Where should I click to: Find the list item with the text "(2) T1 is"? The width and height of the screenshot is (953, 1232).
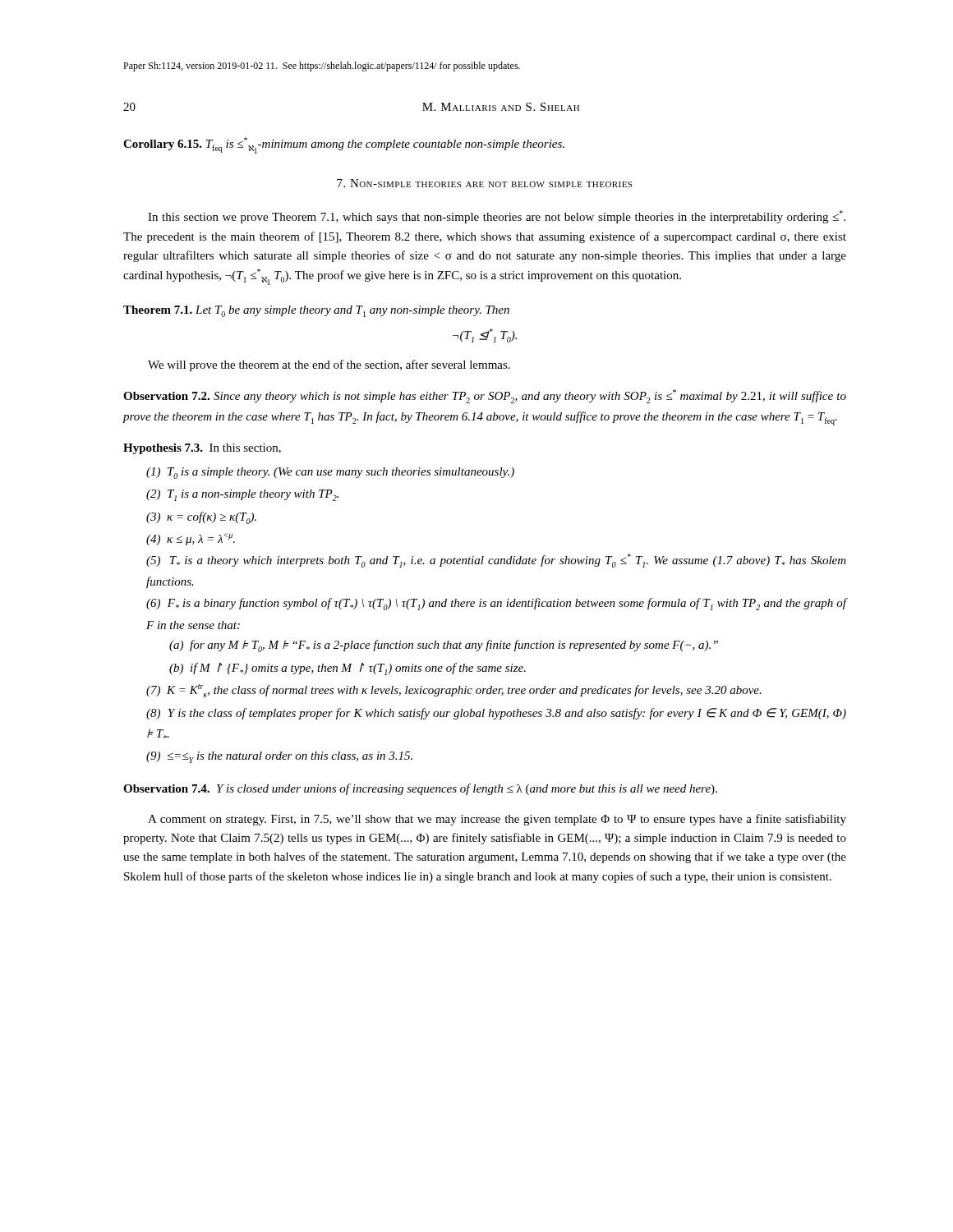pyautogui.click(x=243, y=495)
